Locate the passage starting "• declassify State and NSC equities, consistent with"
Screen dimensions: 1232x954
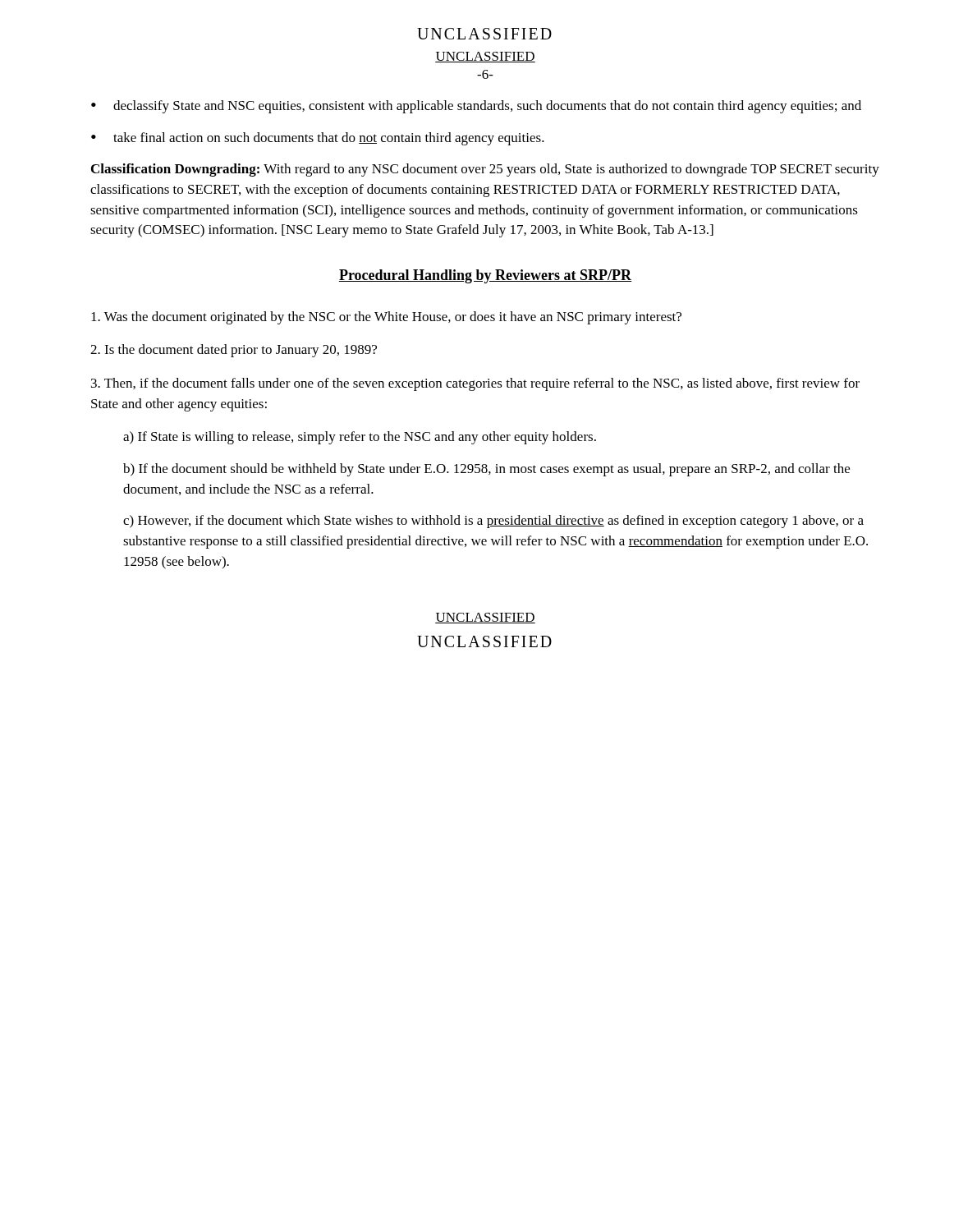(485, 106)
